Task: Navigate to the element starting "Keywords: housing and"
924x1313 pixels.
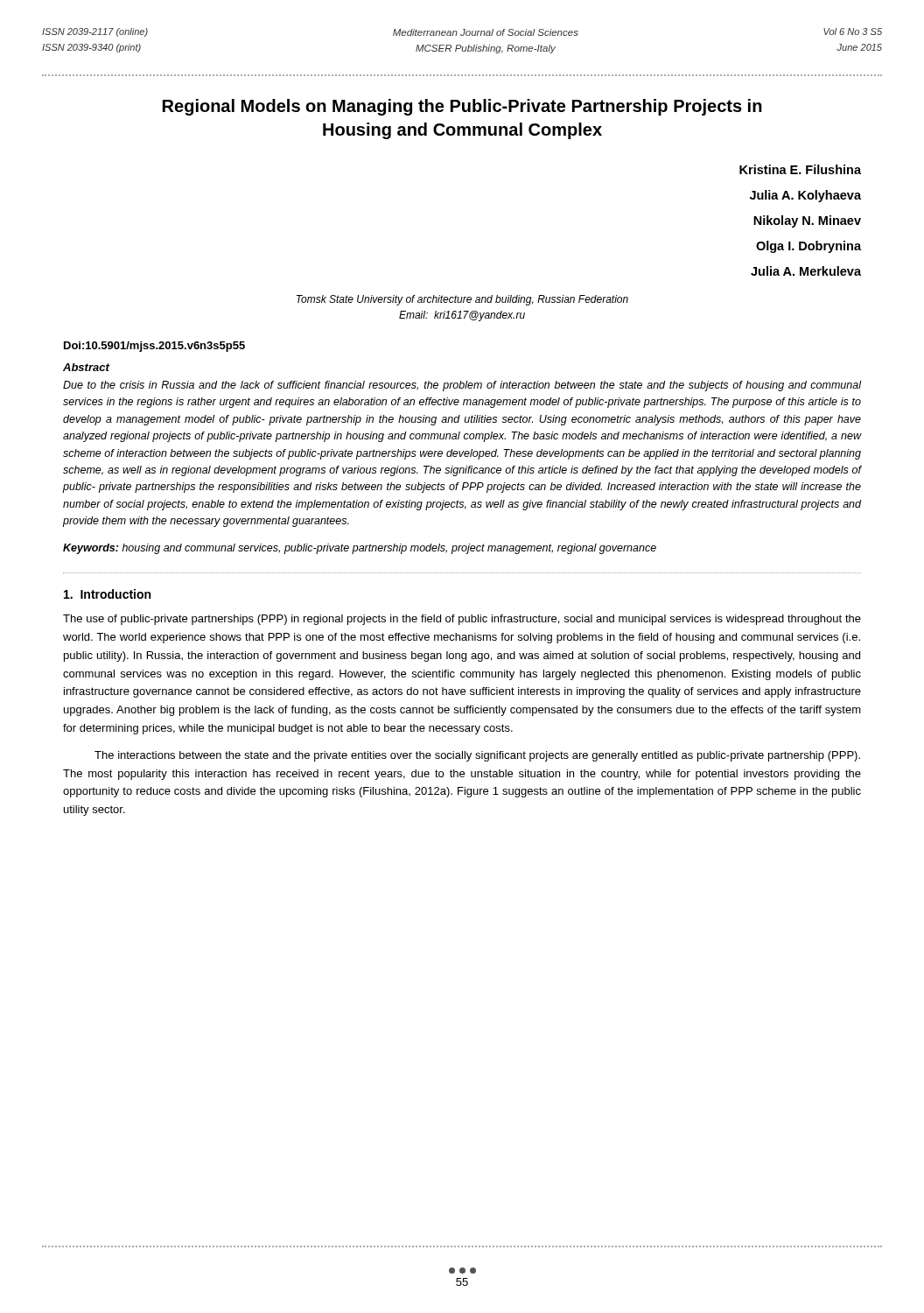Action: pyautogui.click(x=360, y=548)
